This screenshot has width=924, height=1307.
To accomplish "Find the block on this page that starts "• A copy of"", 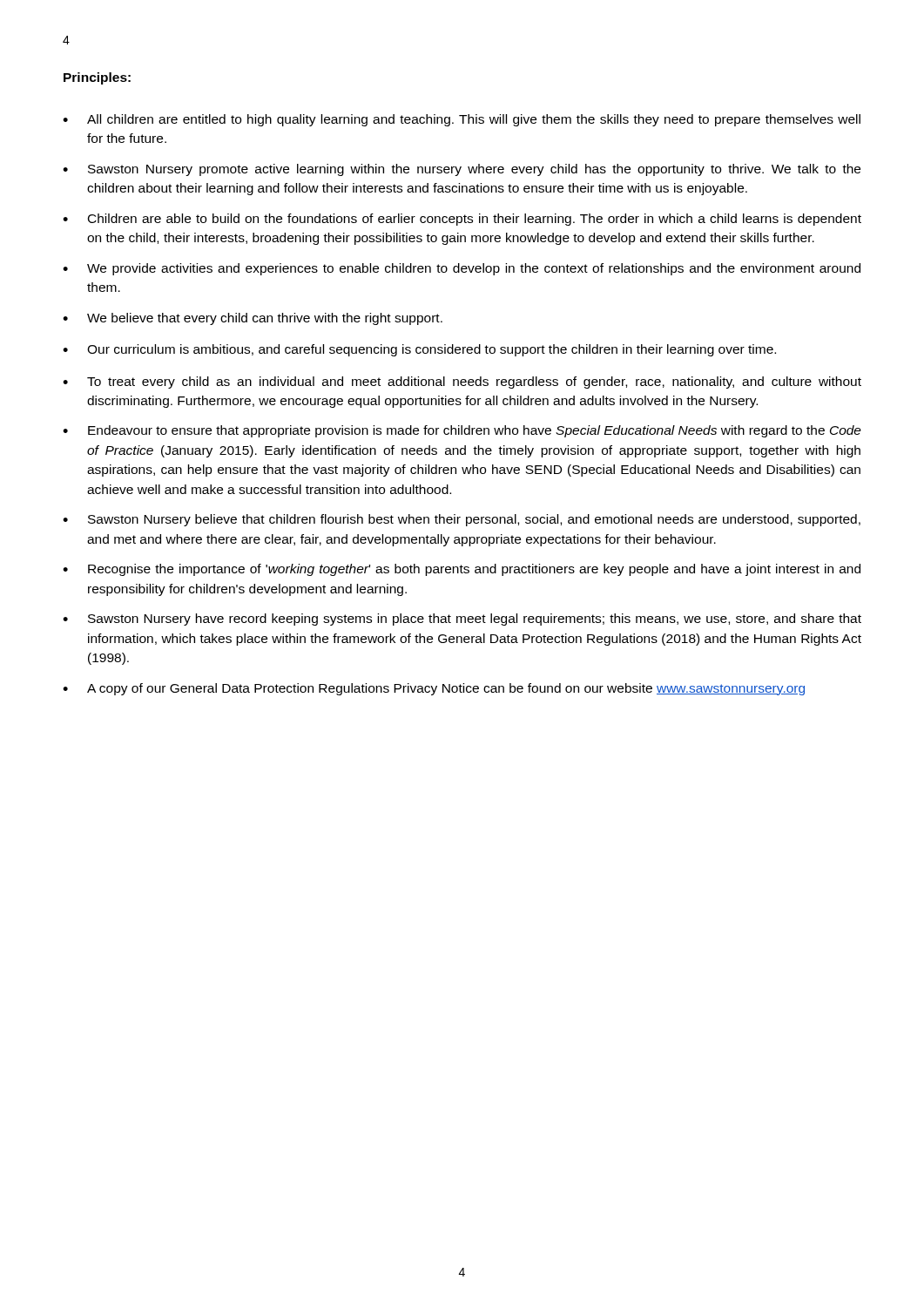I will [462, 689].
